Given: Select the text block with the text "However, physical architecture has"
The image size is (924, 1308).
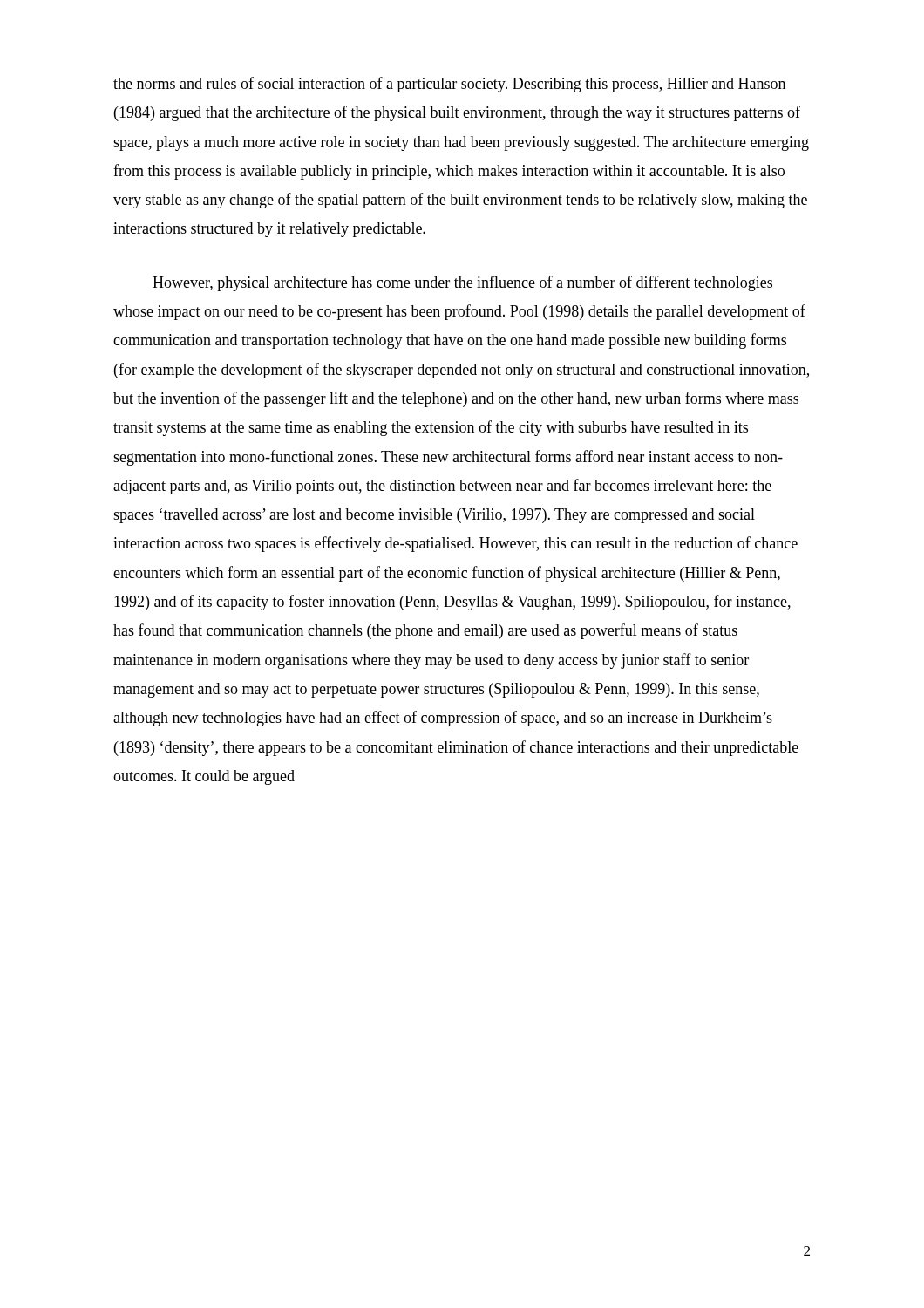Looking at the screenshot, I should click(462, 530).
